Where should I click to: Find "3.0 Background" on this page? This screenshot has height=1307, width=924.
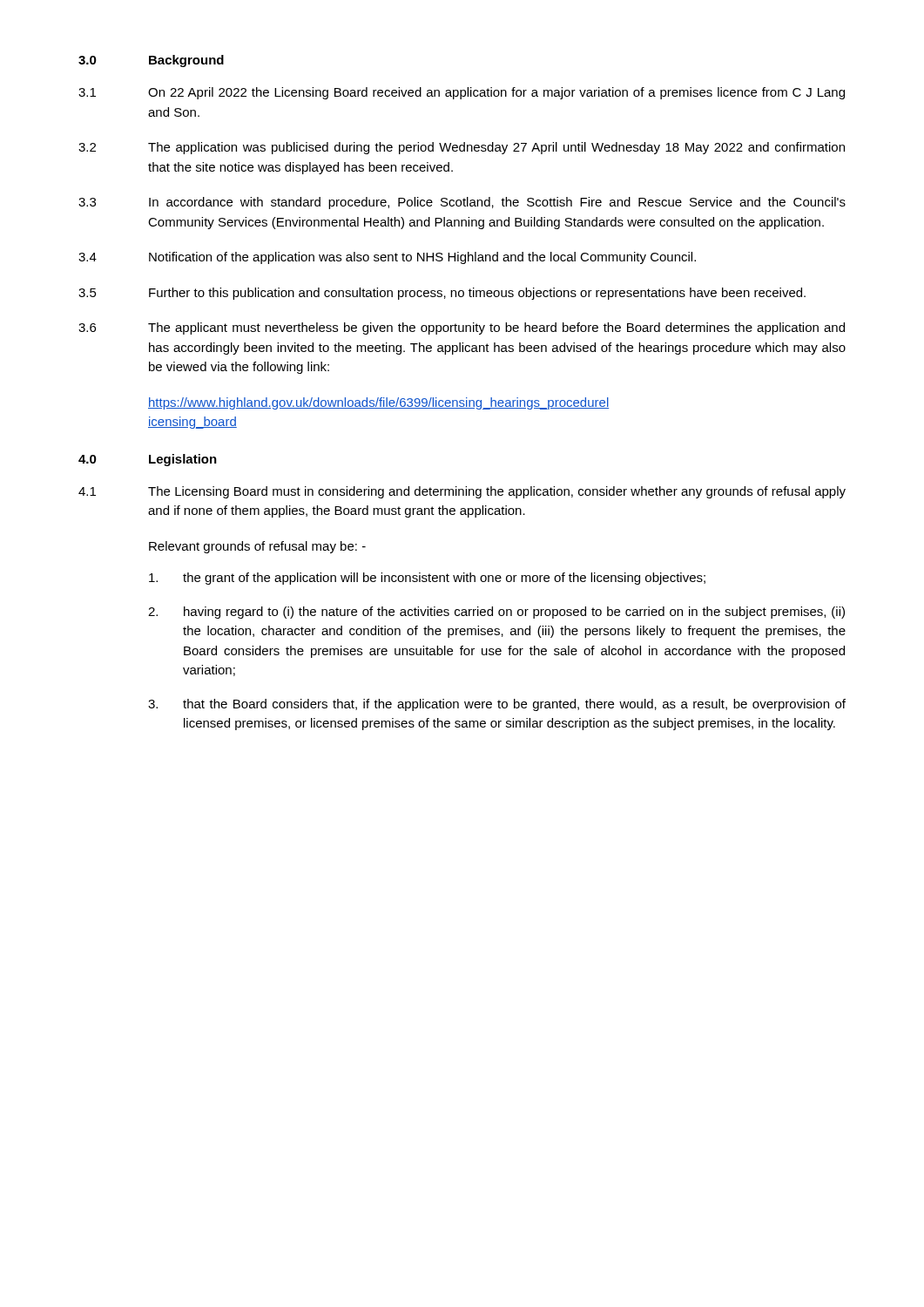tap(151, 61)
